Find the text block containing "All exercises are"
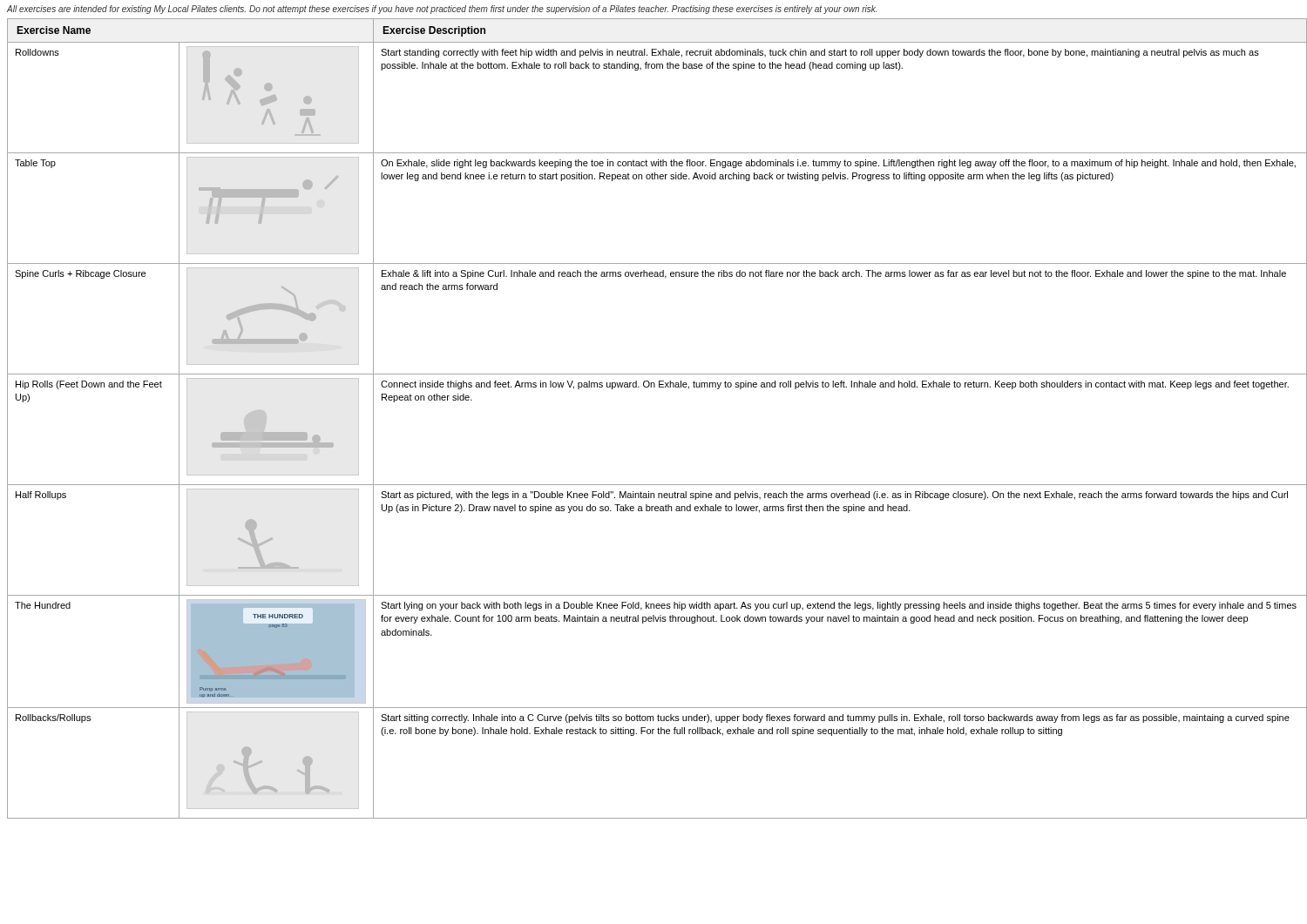The height and width of the screenshot is (924, 1307). pos(442,9)
